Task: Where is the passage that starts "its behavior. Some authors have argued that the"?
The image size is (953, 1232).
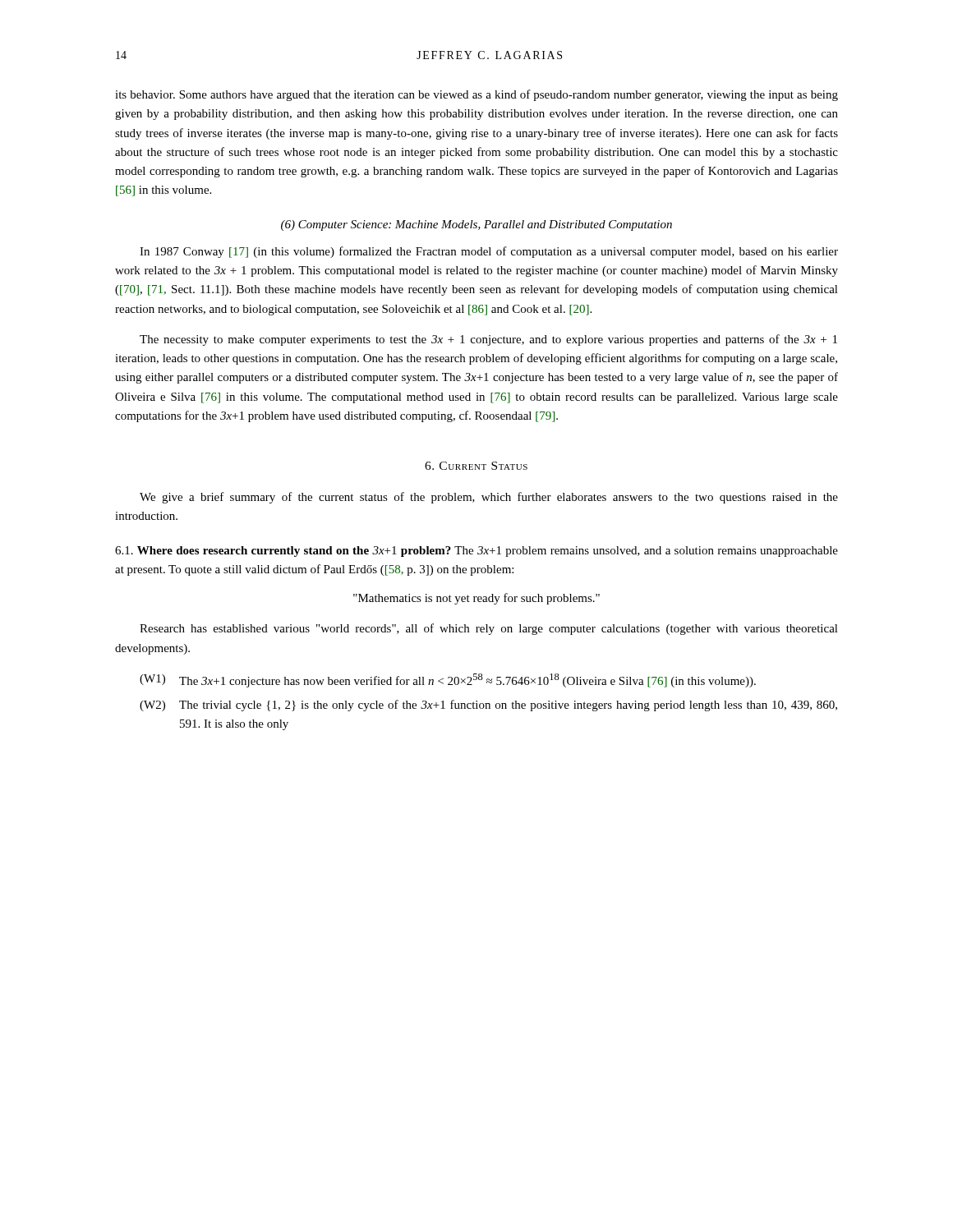Action: [x=476, y=143]
